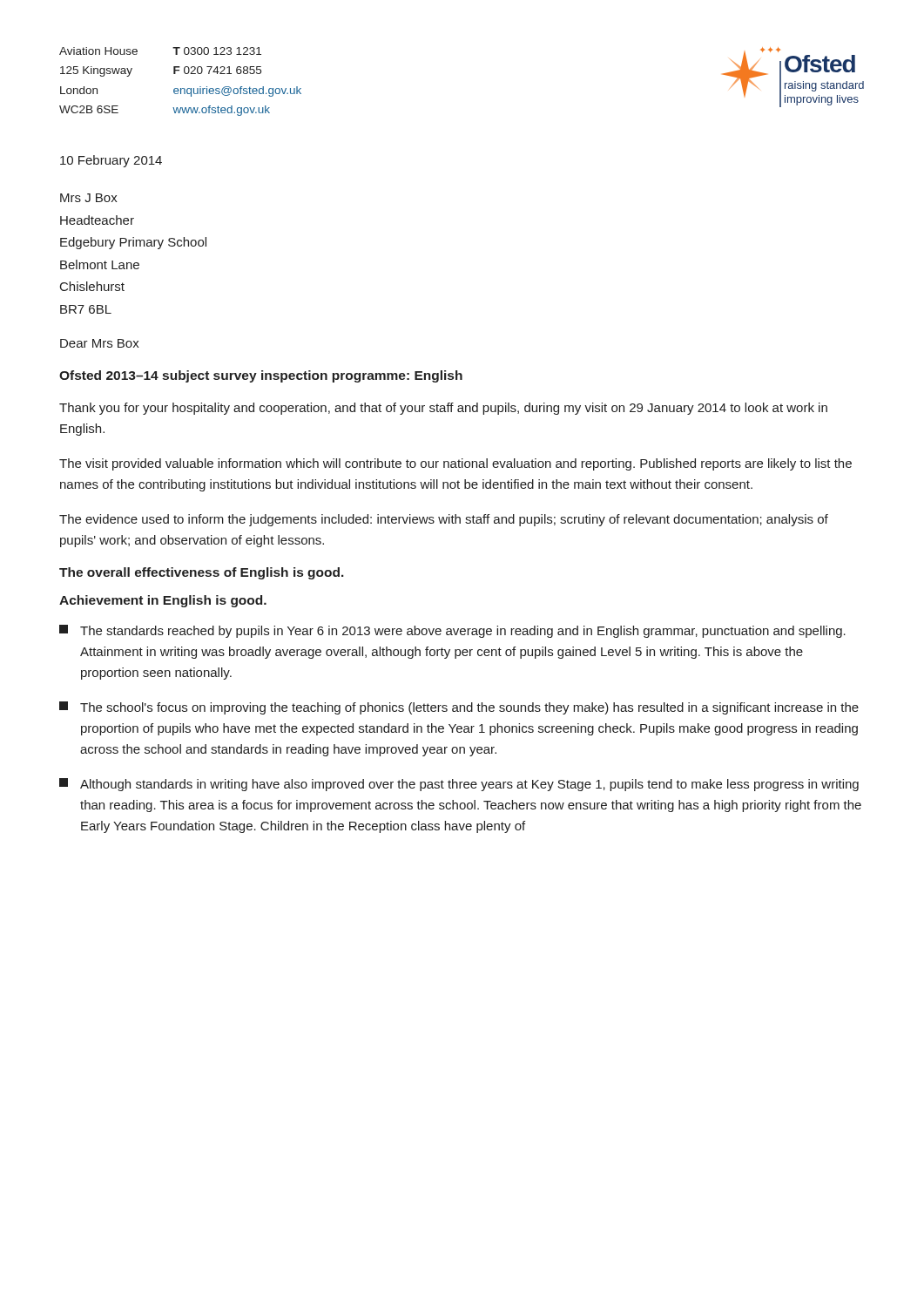This screenshot has width=924, height=1307.
Task: Point to "Ofsted 2013–14 subject survey inspection programme: English"
Action: [x=261, y=375]
